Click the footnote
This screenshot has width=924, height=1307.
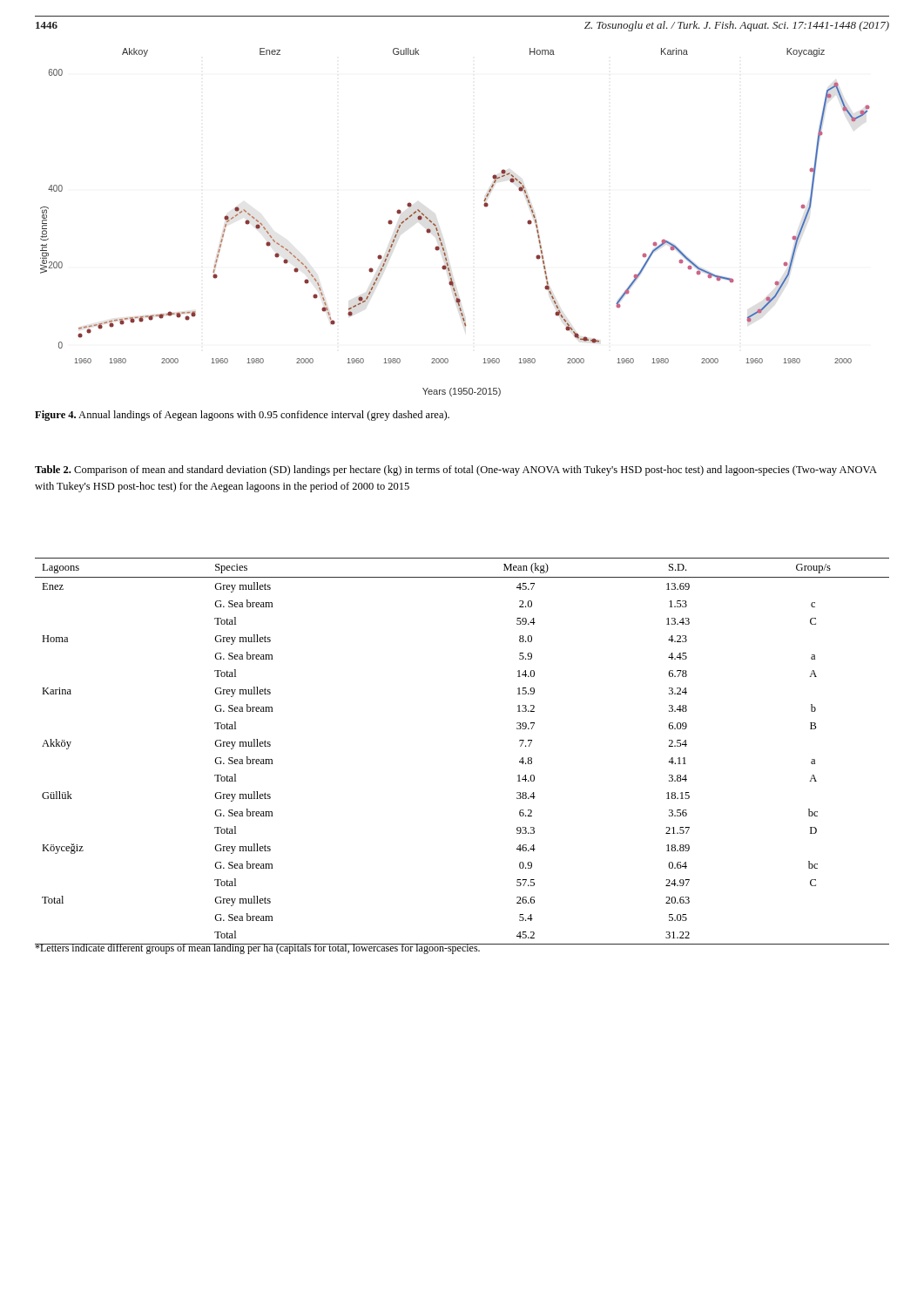click(x=258, y=948)
